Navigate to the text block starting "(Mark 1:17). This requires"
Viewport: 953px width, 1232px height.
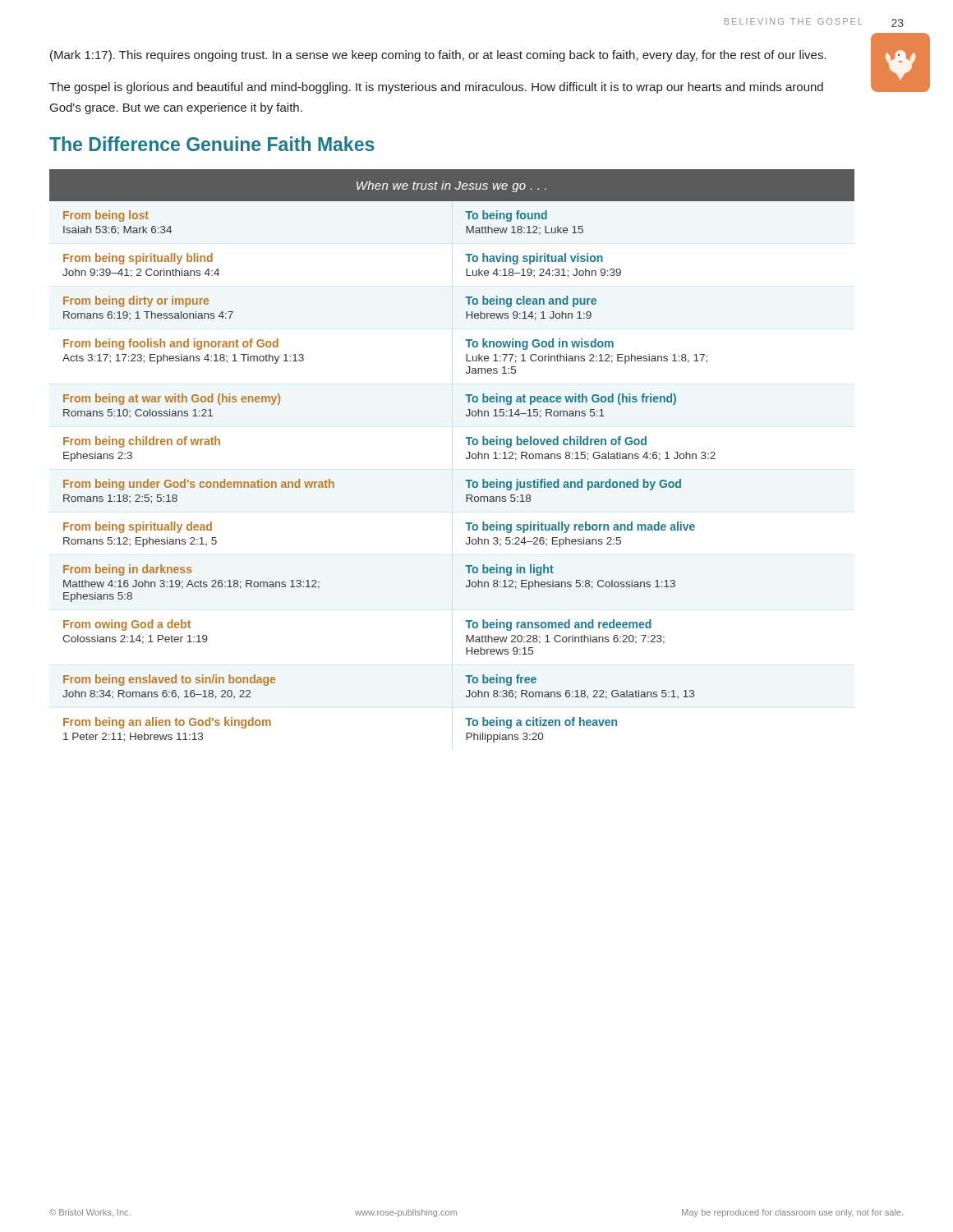[x=438, y=55]
